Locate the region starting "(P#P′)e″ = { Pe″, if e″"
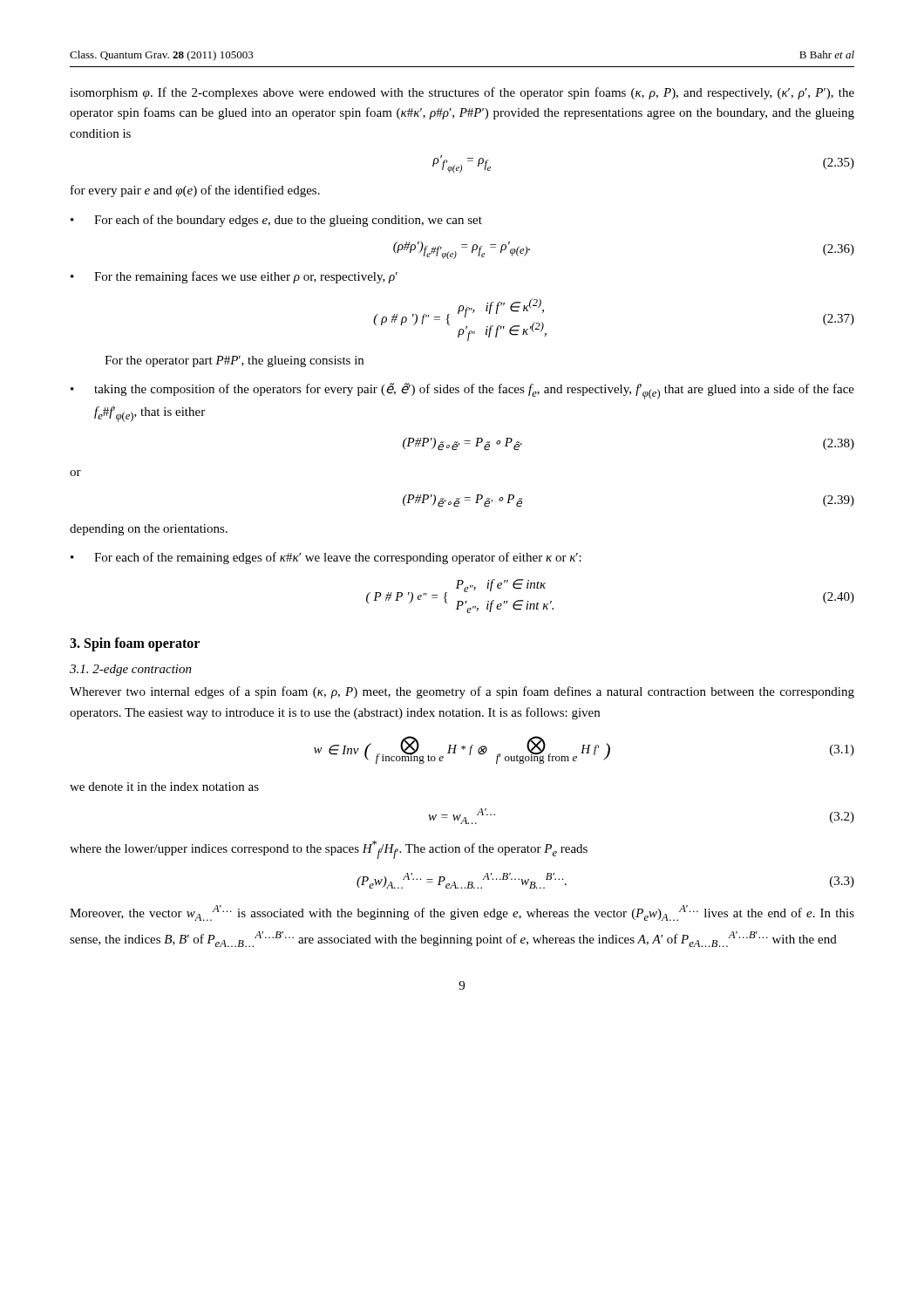The width and height of the screenshot is (924, 1308). [467, 592]
